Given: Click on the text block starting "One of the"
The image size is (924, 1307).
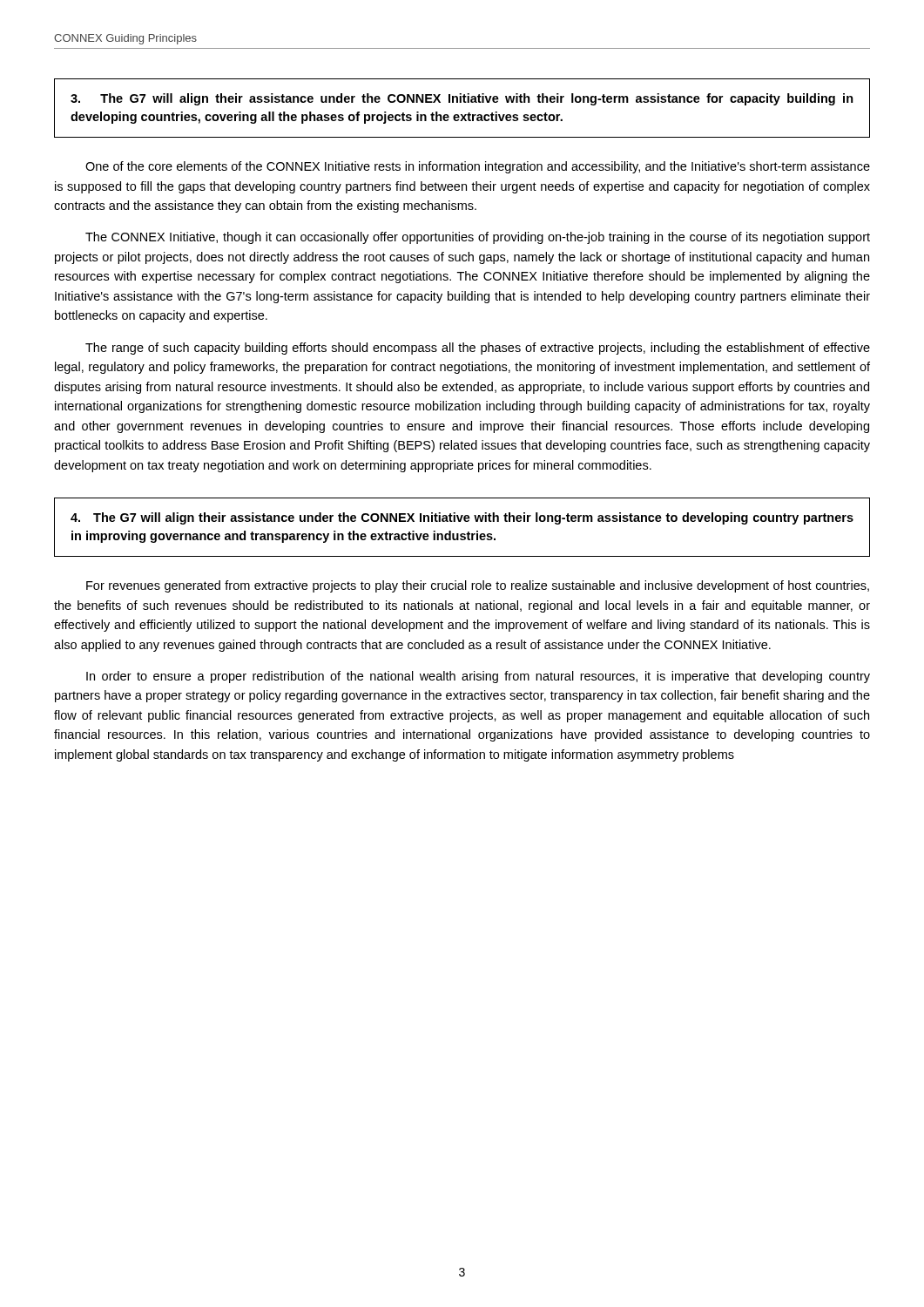Looking at the screenshot, I should pos(462,186).
